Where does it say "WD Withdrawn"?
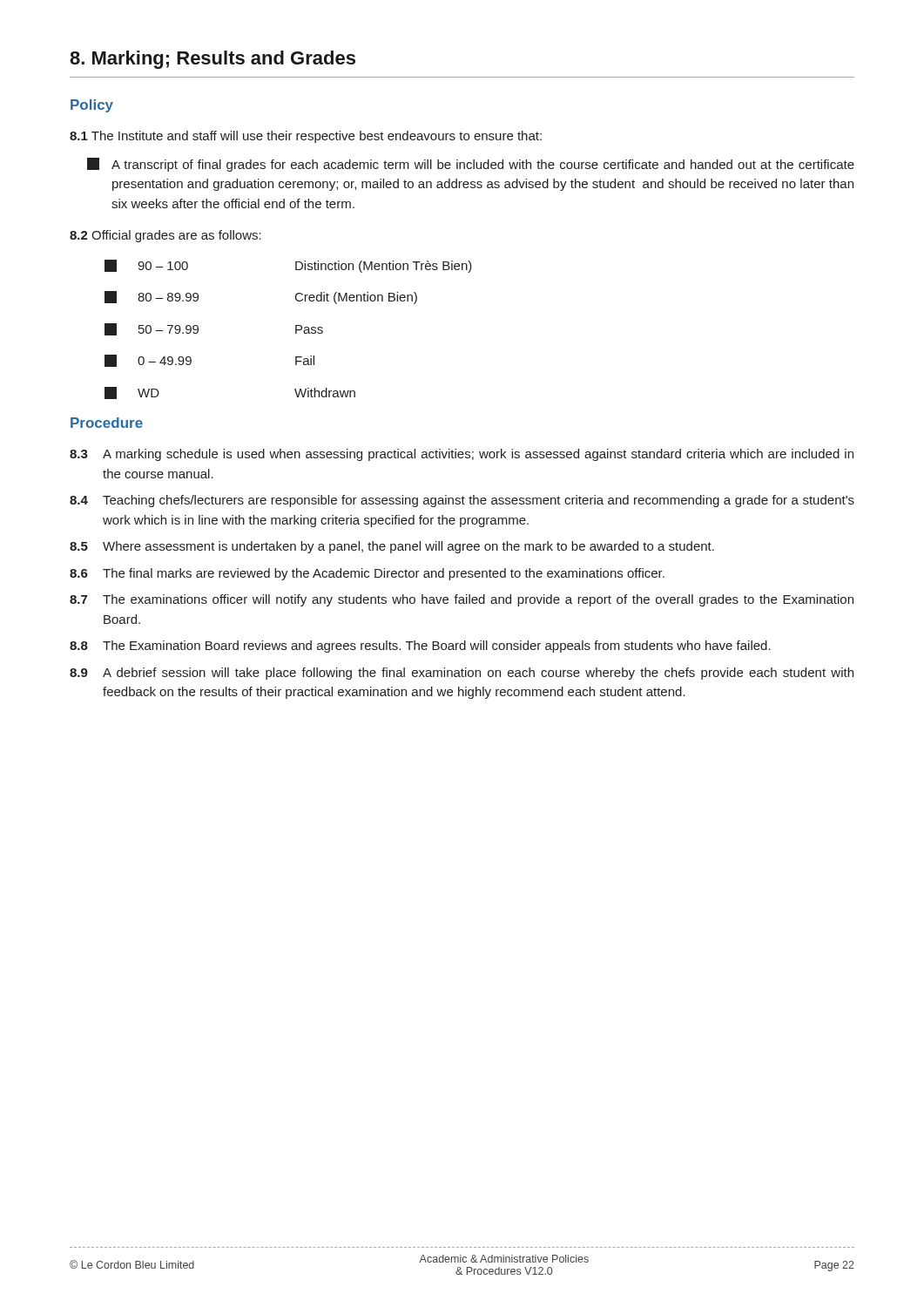Image resolution: width=924 pixels, height=1307 pixels. point(143,393)
